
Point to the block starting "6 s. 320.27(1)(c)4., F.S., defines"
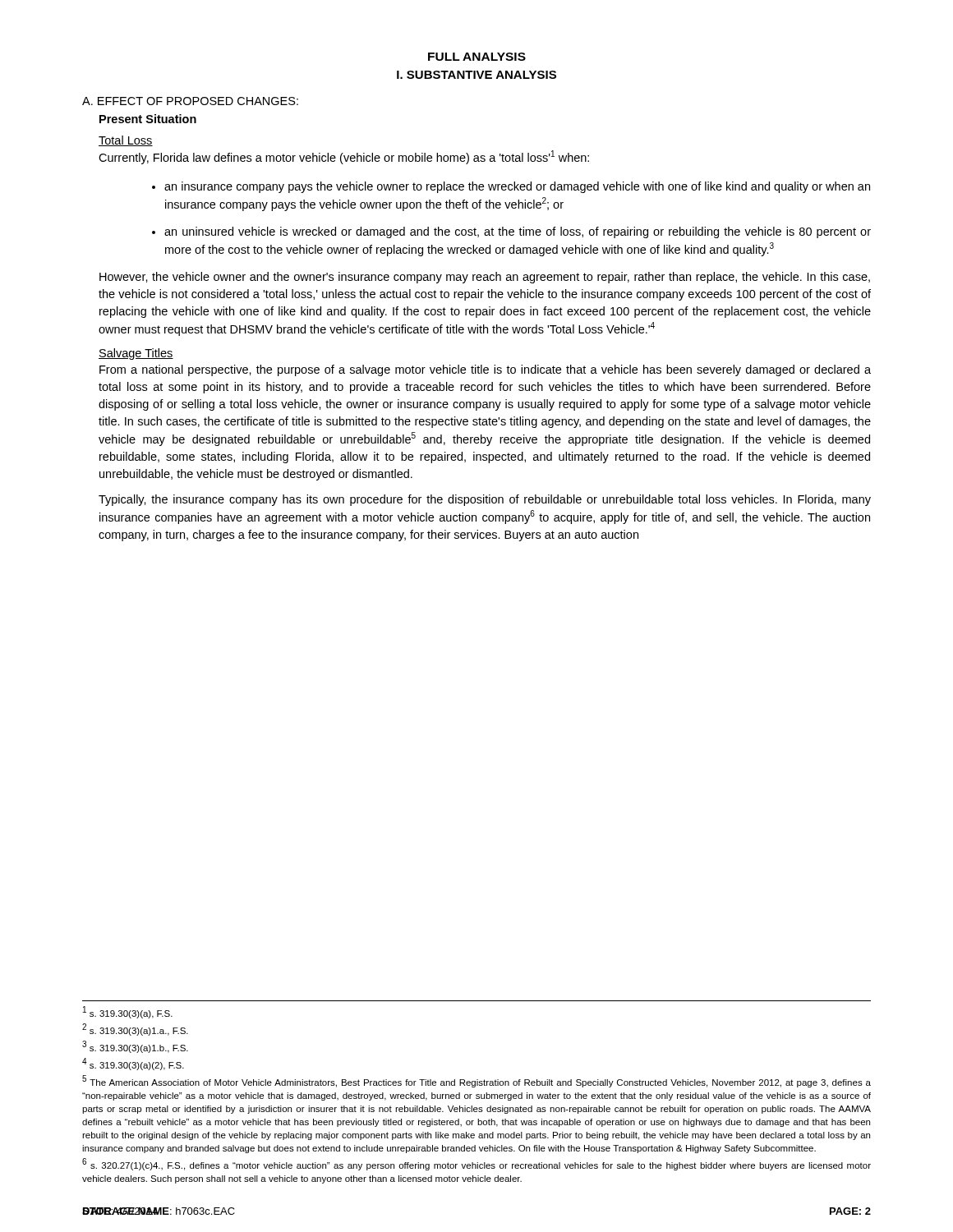(x=476, y=1170)
